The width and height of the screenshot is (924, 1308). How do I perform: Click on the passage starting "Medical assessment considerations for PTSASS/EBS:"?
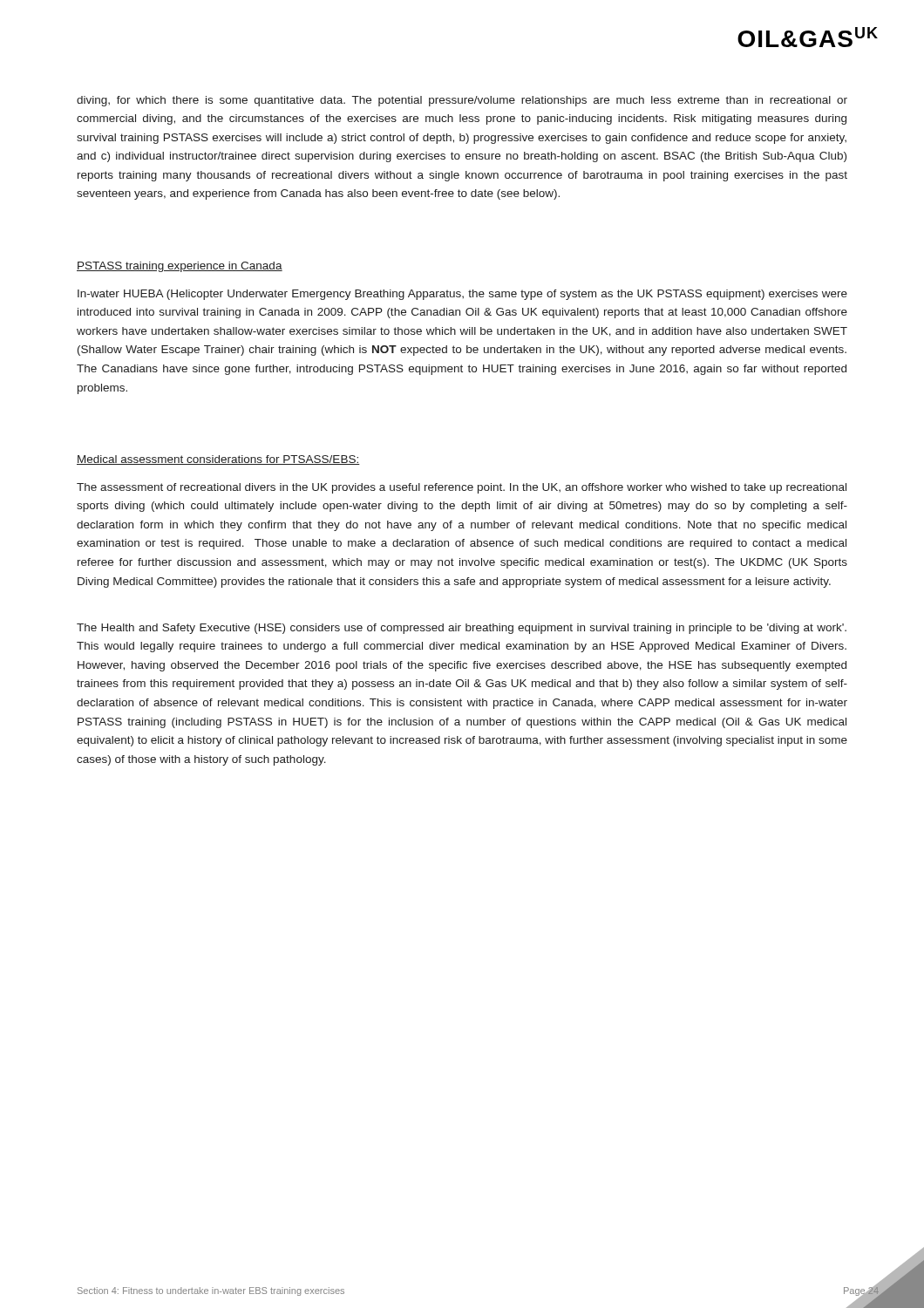[x=218, y=460]
